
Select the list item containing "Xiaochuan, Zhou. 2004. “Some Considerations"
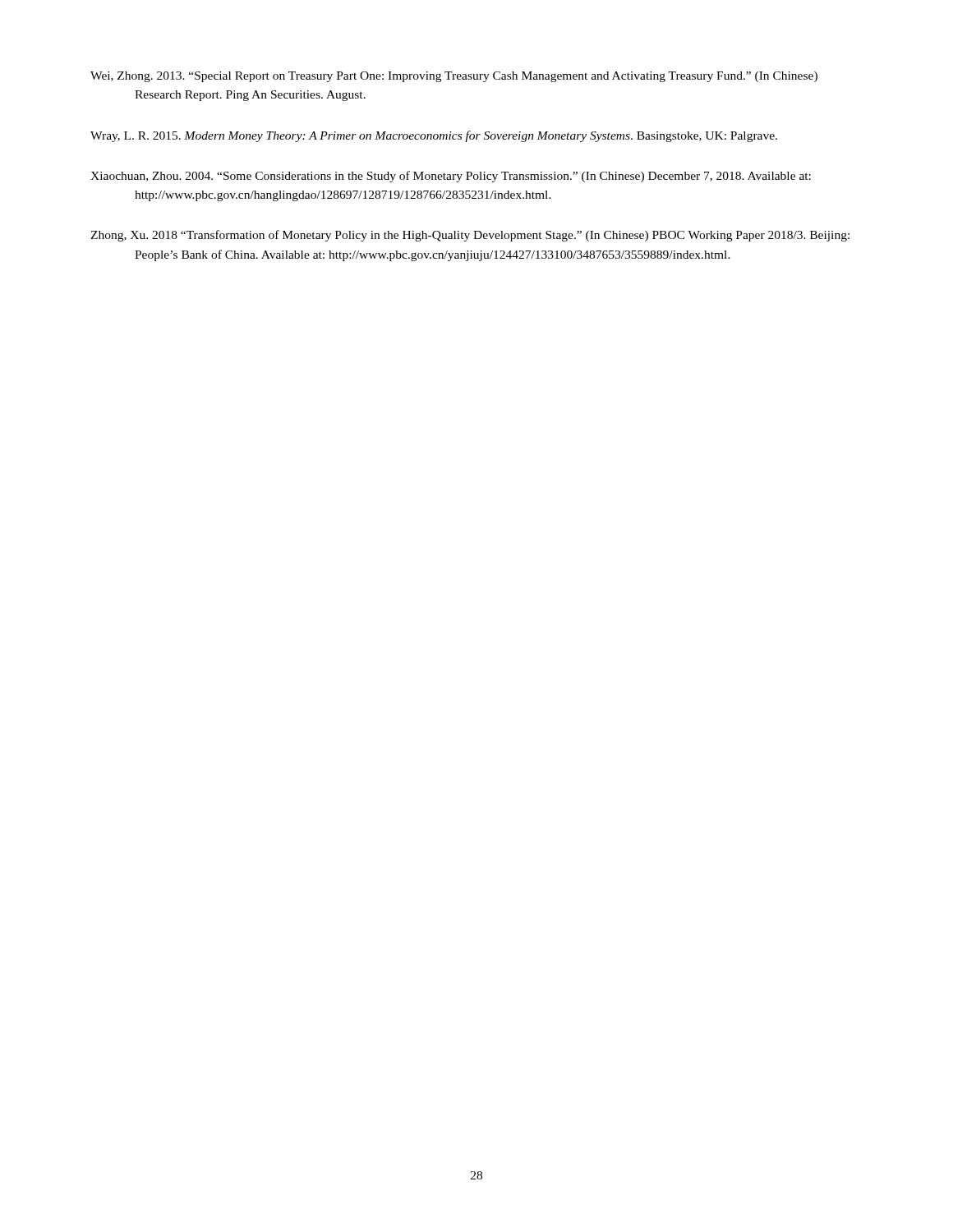[451, 185]
